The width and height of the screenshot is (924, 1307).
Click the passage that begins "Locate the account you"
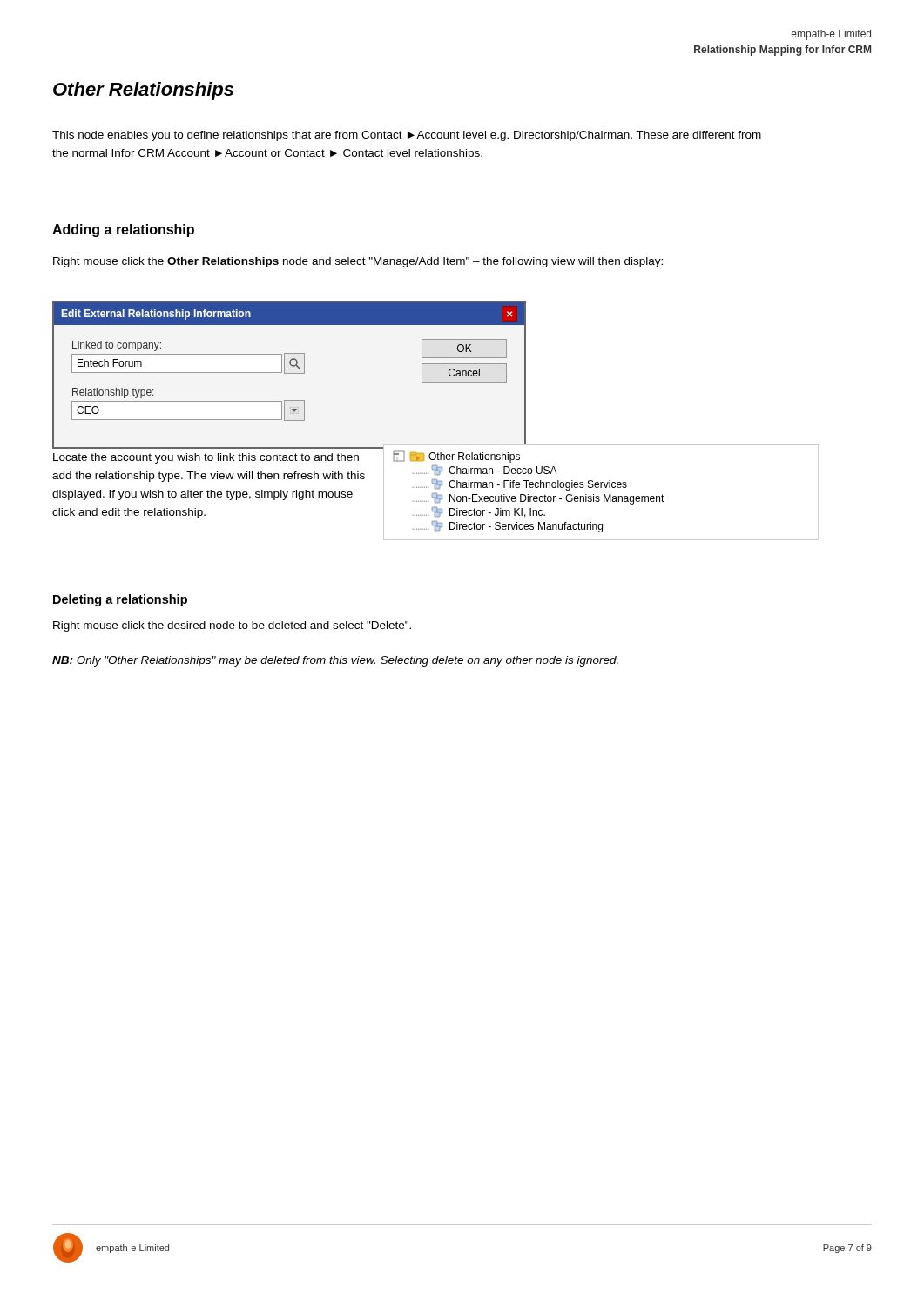(209, 484)
